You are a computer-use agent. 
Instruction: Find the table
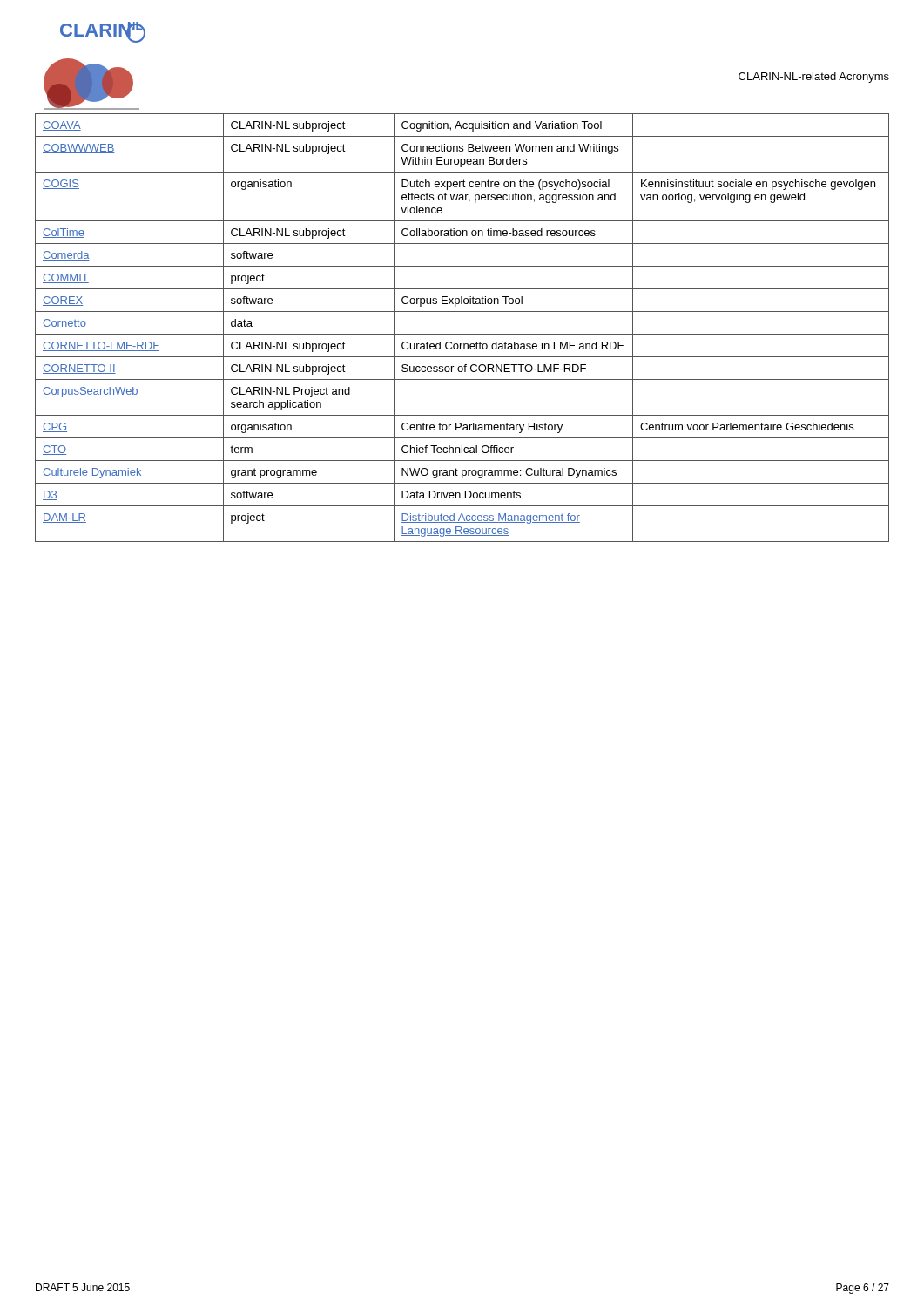[x=462, y=328]
